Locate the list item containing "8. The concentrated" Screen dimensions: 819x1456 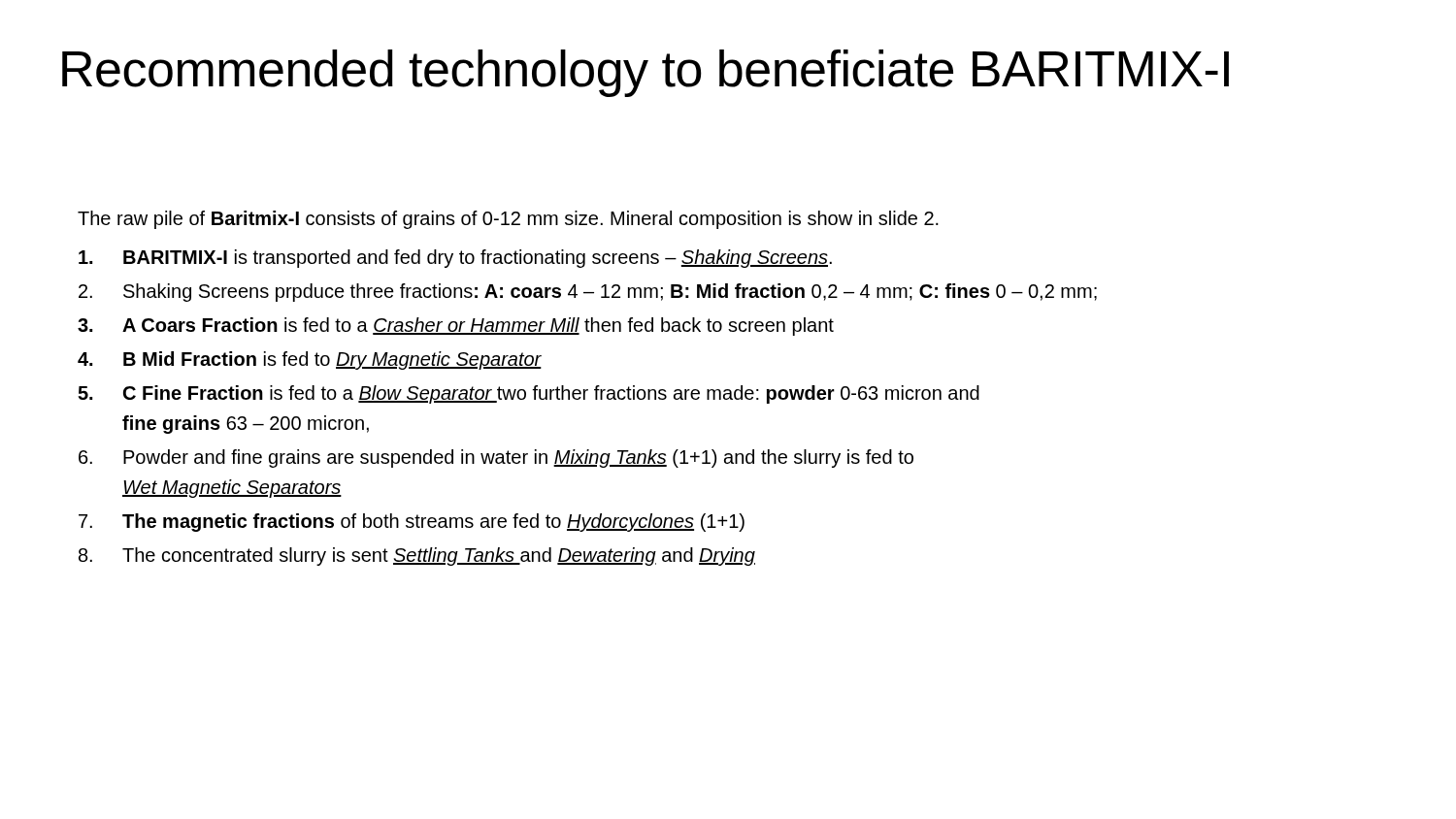click(728, 556)
